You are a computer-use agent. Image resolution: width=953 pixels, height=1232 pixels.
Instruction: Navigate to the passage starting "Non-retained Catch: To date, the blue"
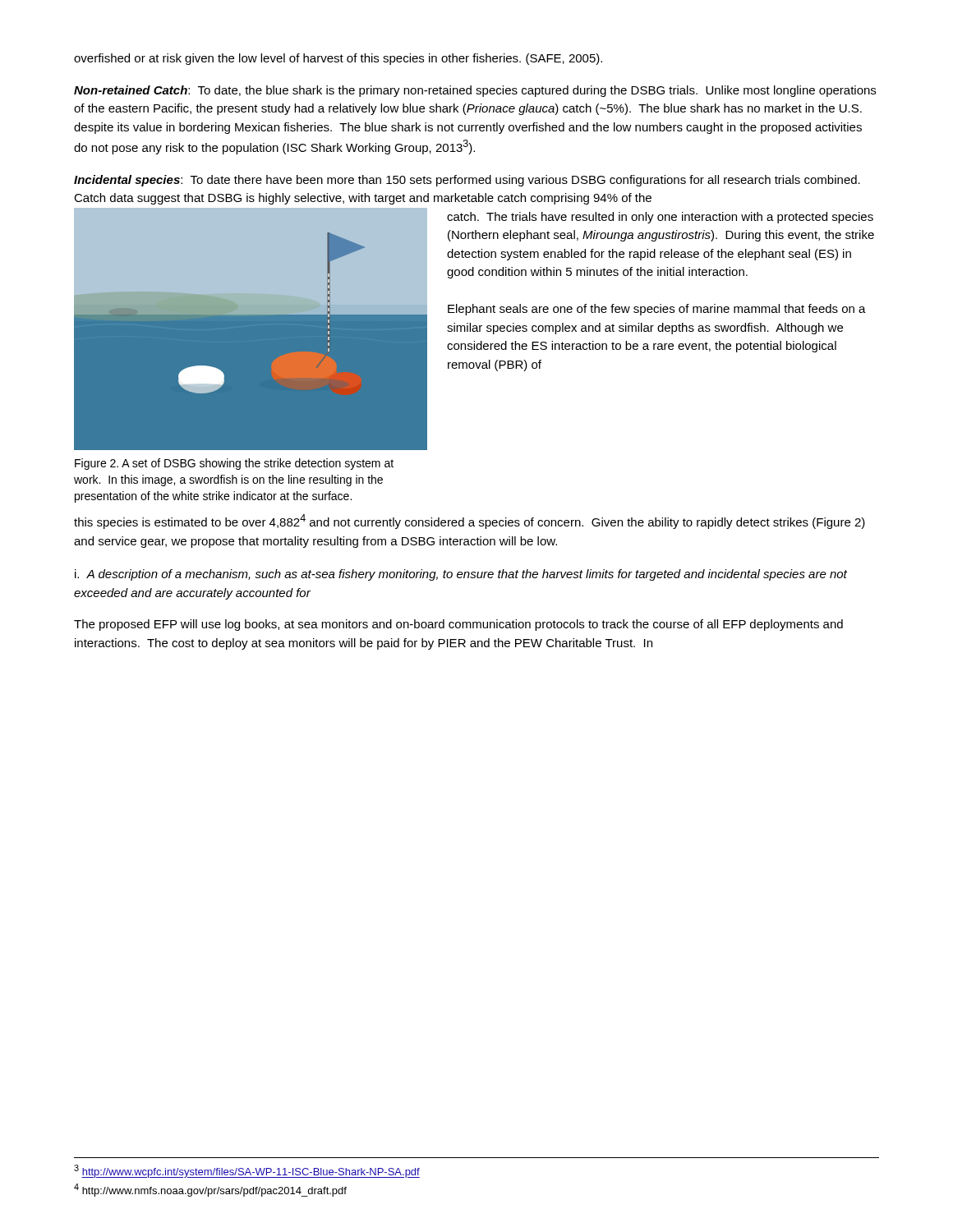(x=475, y=118)
